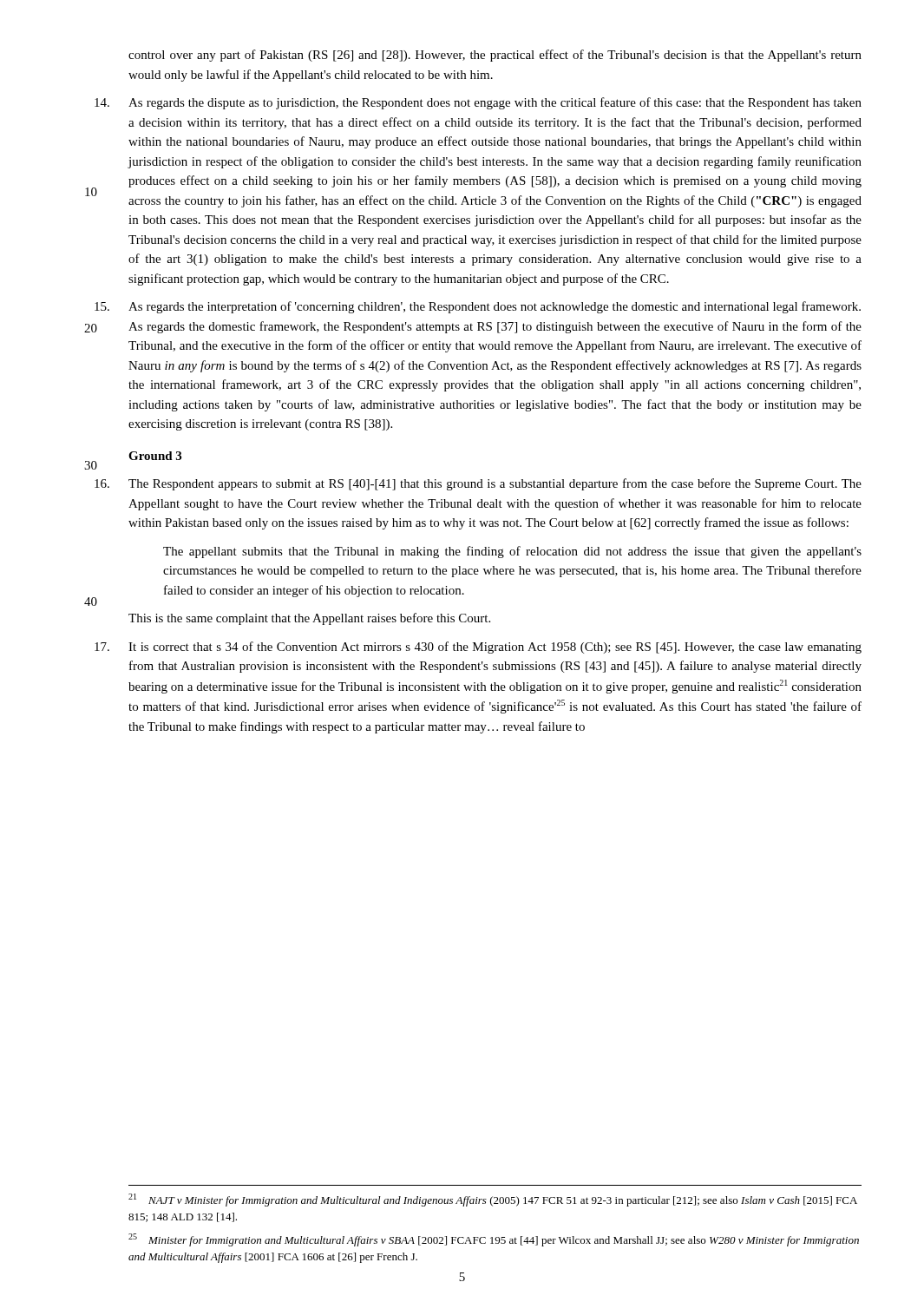
Task: Locate the passage starting "The appellant submits that the Tribunal in making"
Action: 512,571
